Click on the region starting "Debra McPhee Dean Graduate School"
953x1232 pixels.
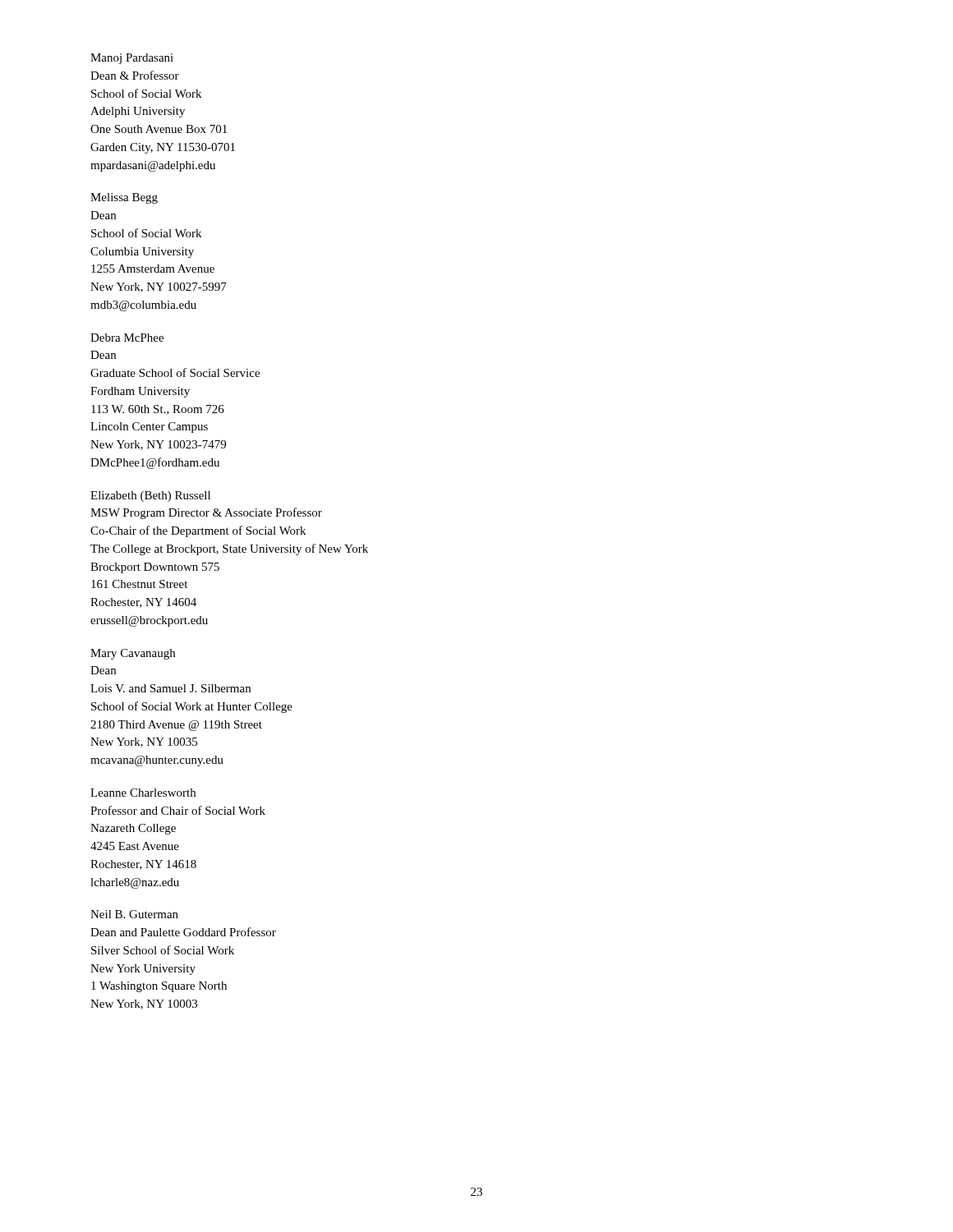(175, 400)
